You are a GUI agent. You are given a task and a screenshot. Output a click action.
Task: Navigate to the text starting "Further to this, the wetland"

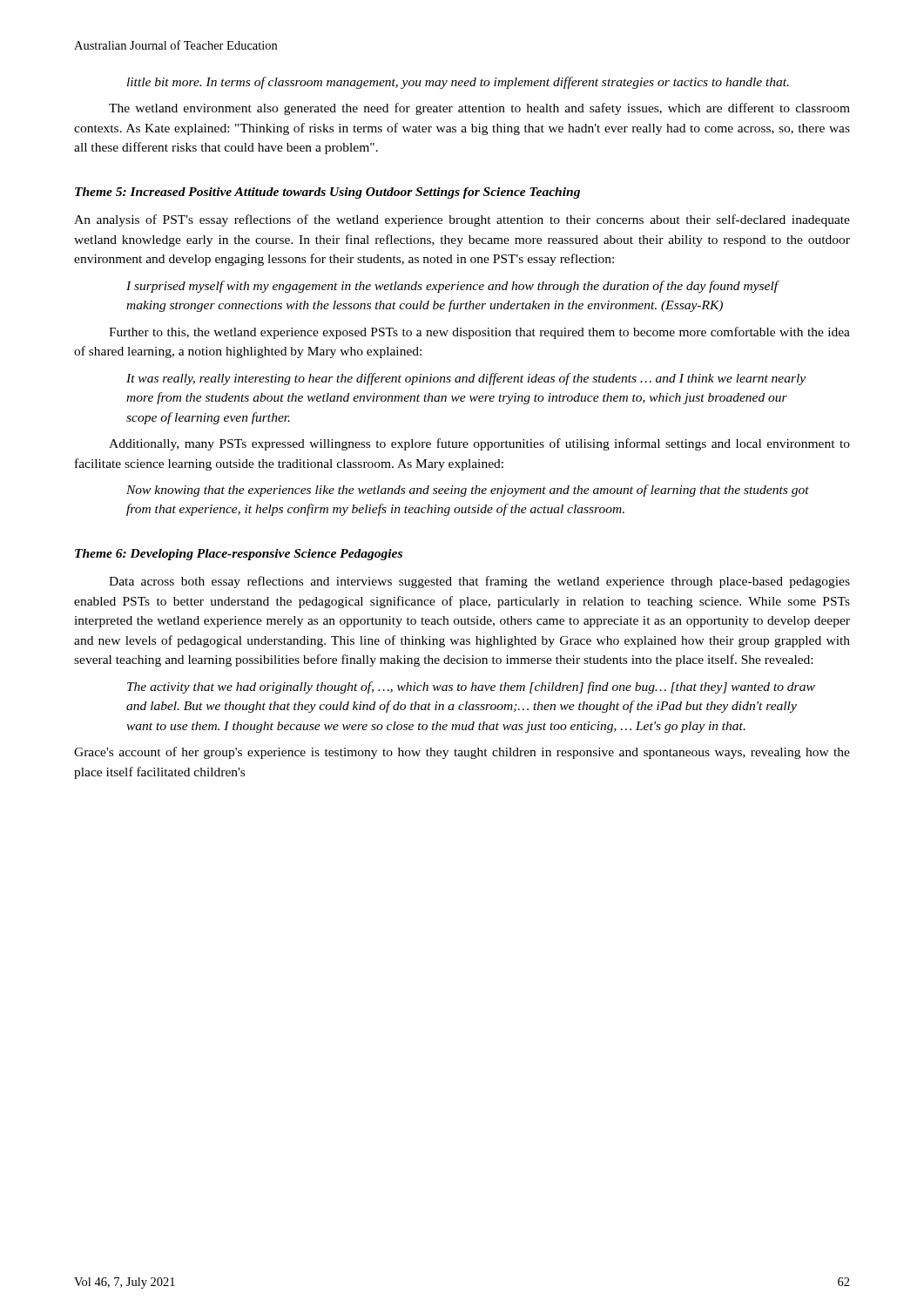click(x=462, y=342)
